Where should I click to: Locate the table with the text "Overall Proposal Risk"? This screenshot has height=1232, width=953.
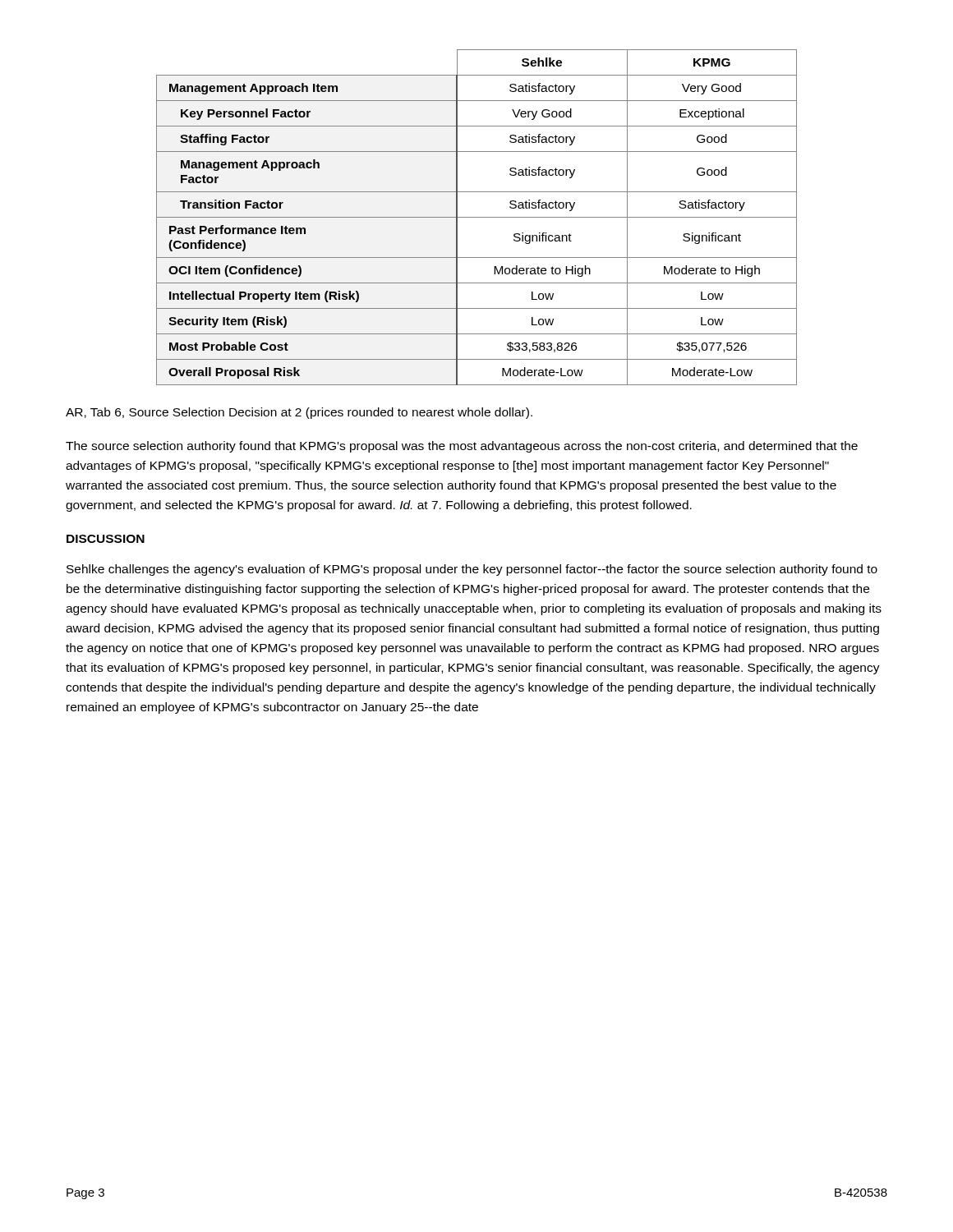point(476,217)
